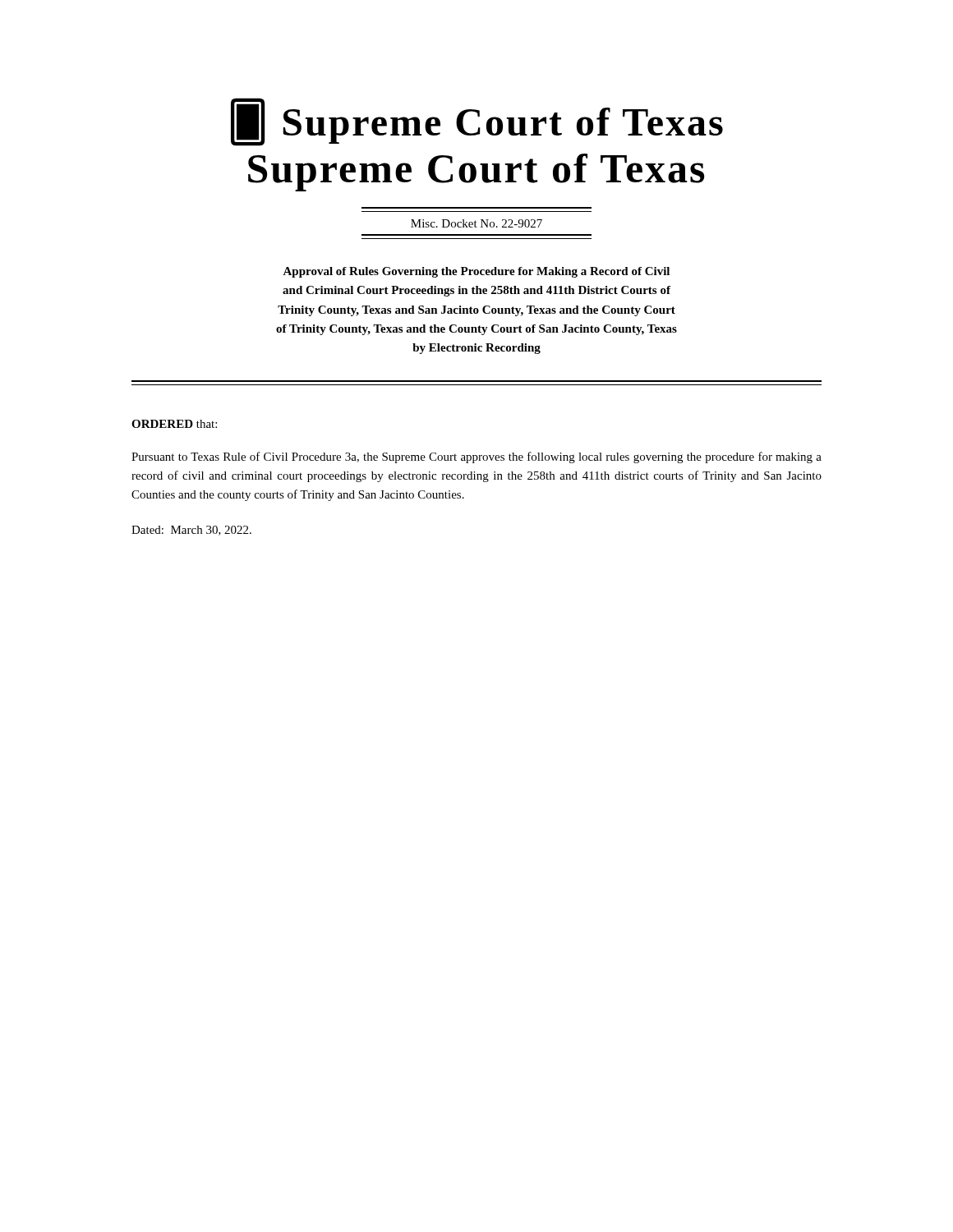Select the block starting "🂠 Supreme Court of Texas Supreme Court of"
This screenshot has width=953, height=1232.
tap(476, 146)
